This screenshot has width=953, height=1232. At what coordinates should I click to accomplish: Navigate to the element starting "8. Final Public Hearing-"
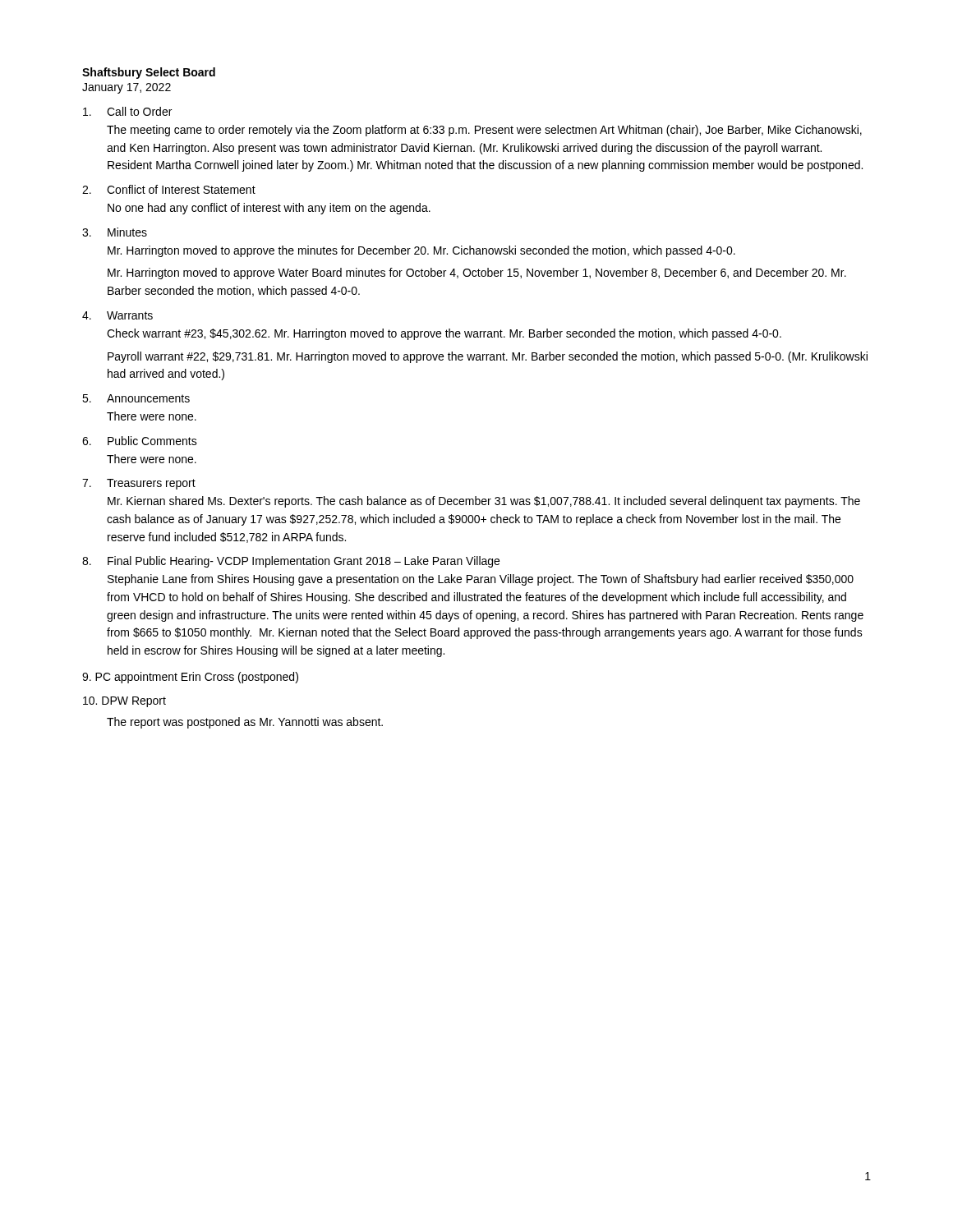click(476, 607)
